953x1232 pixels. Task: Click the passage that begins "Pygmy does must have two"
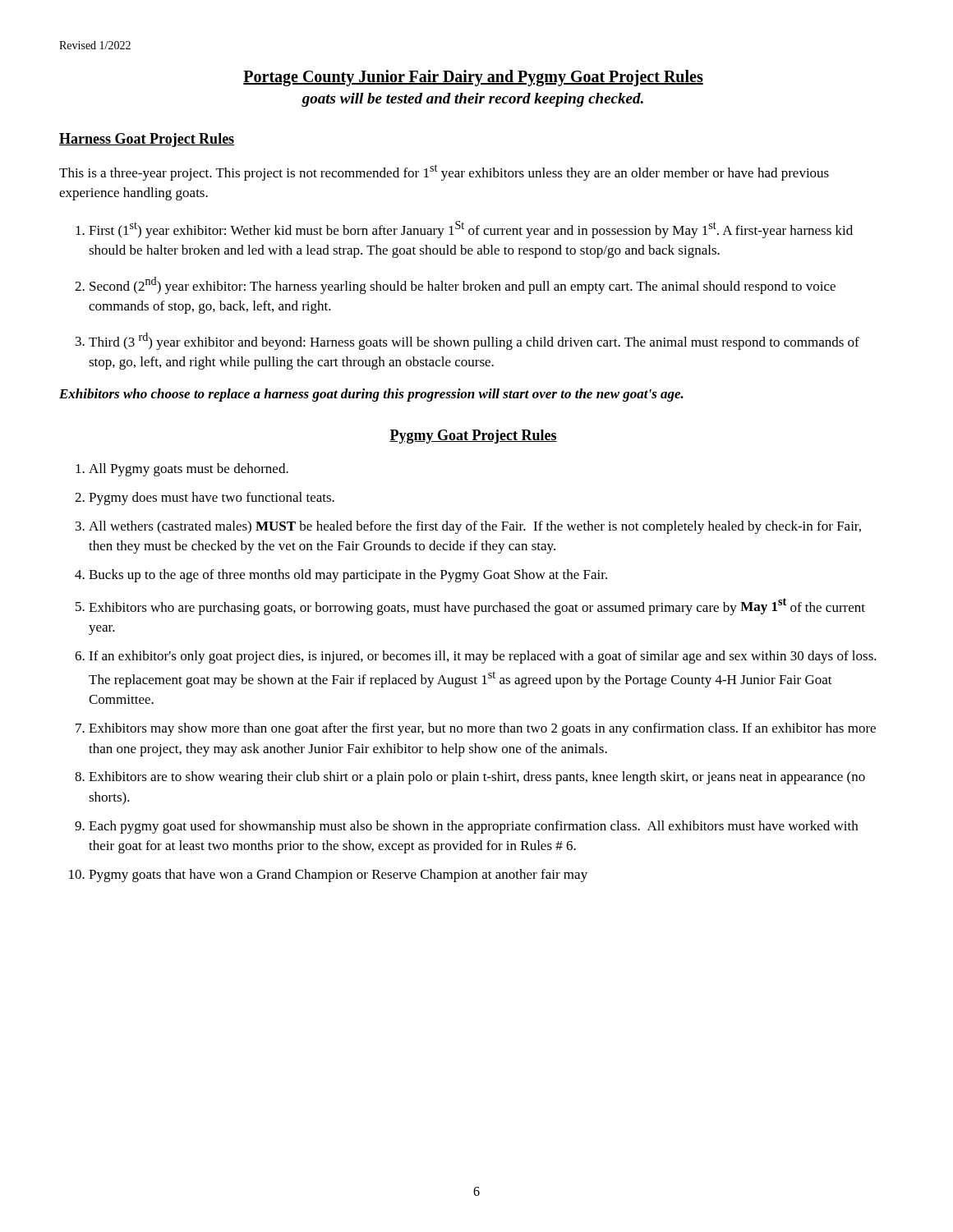[212, 497]
